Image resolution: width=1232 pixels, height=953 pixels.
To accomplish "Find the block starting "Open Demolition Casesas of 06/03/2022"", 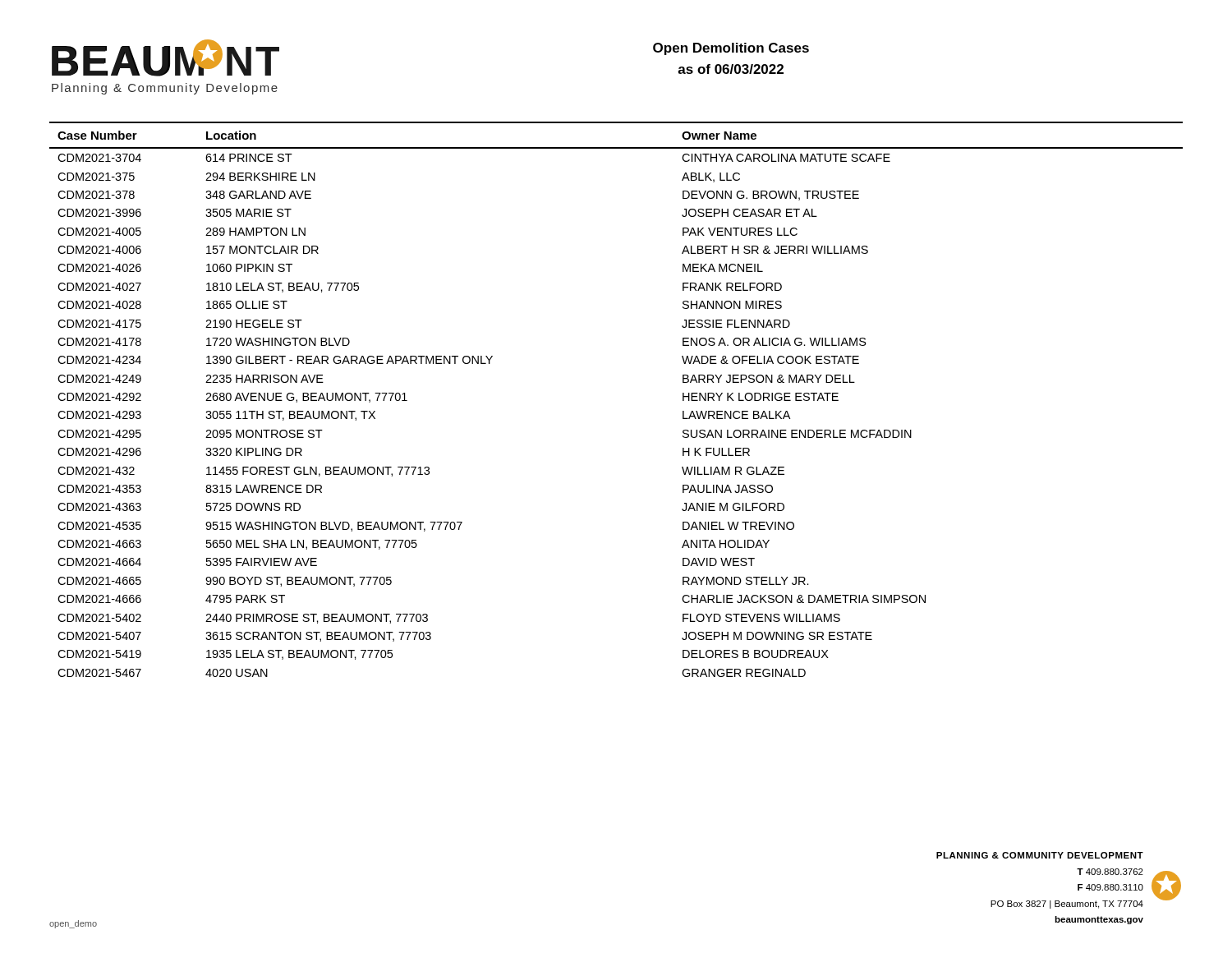I will pos(731,59).
